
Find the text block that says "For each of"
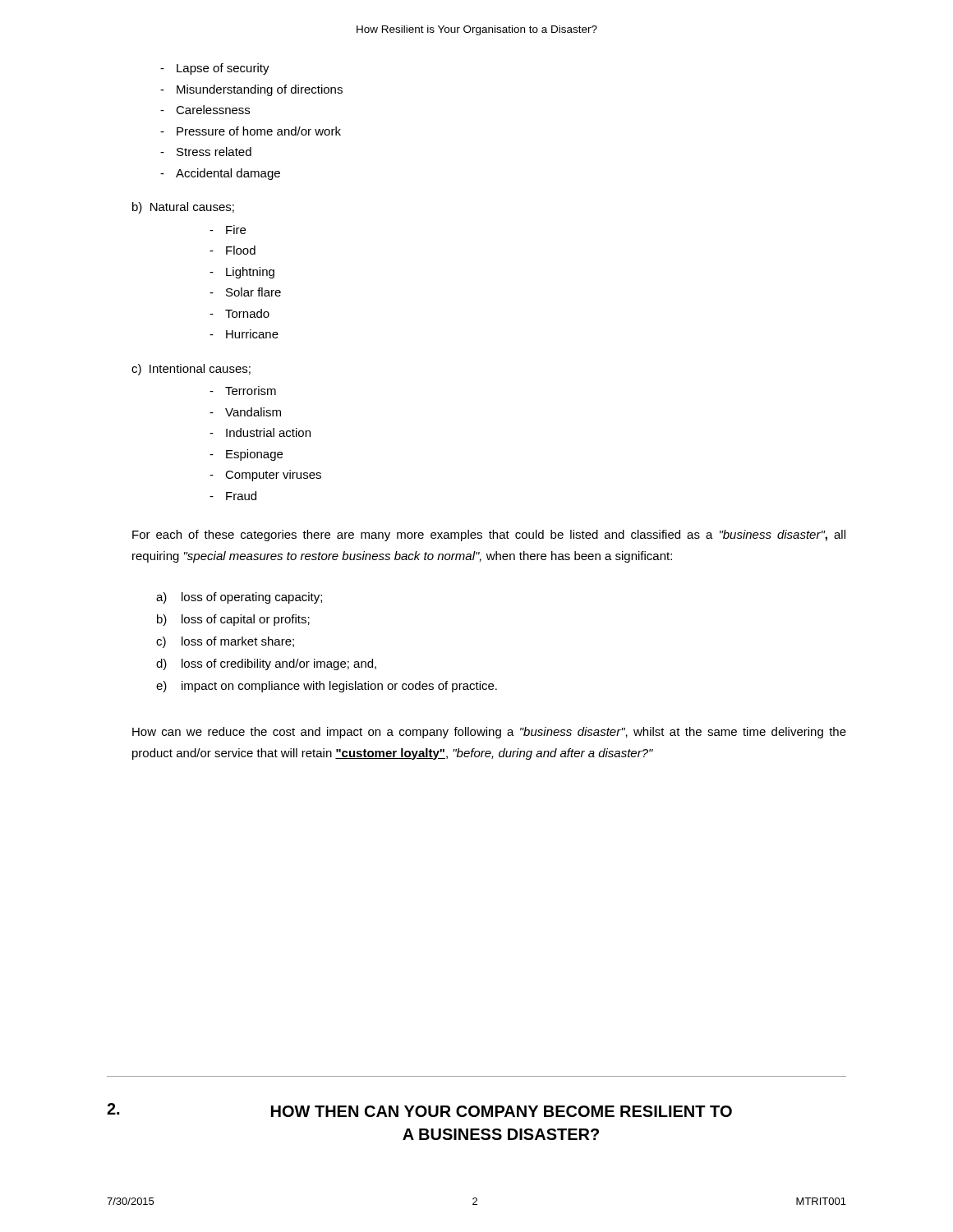click(489, 545)
